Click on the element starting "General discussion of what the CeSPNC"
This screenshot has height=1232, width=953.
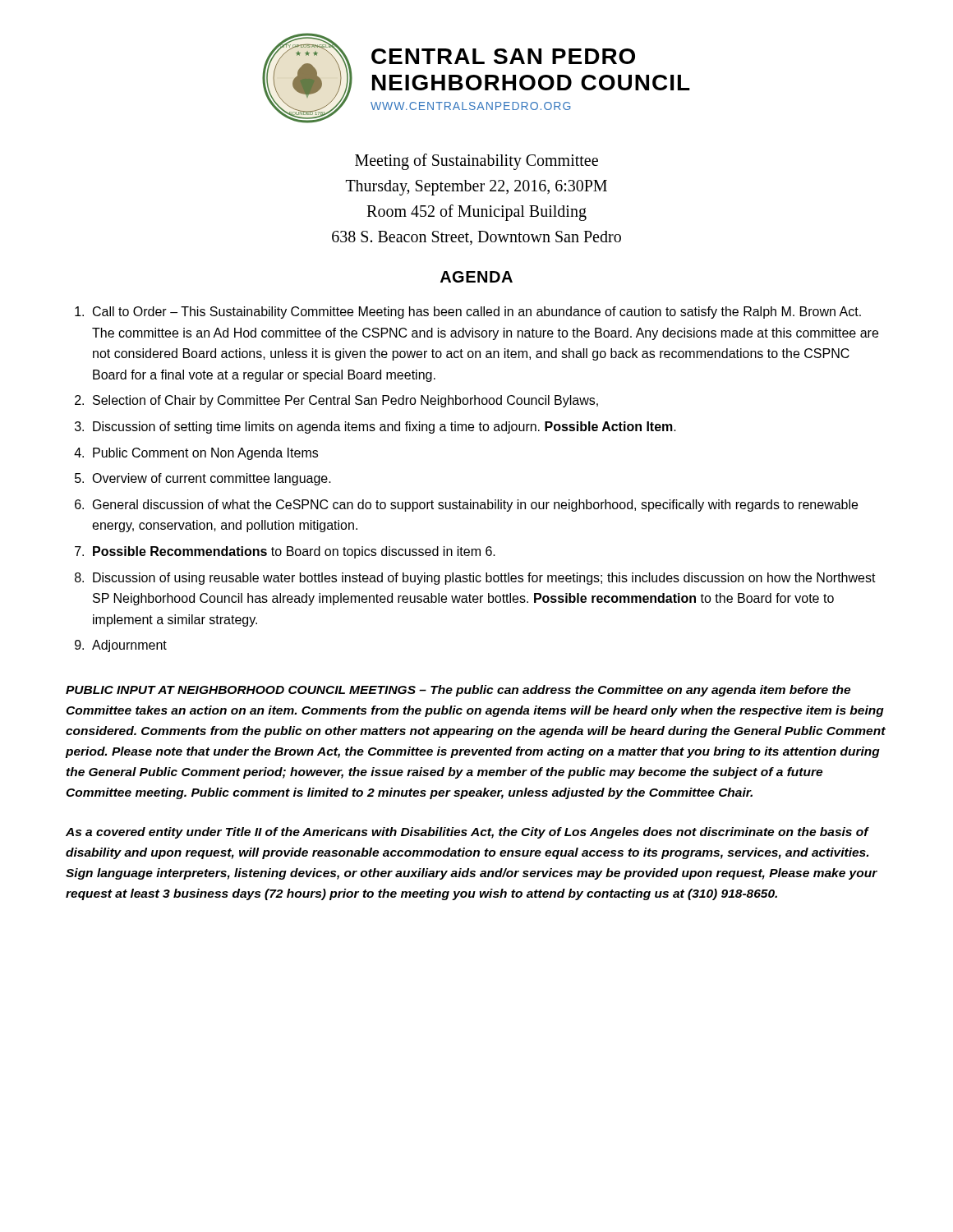click(x=475, y=515)
